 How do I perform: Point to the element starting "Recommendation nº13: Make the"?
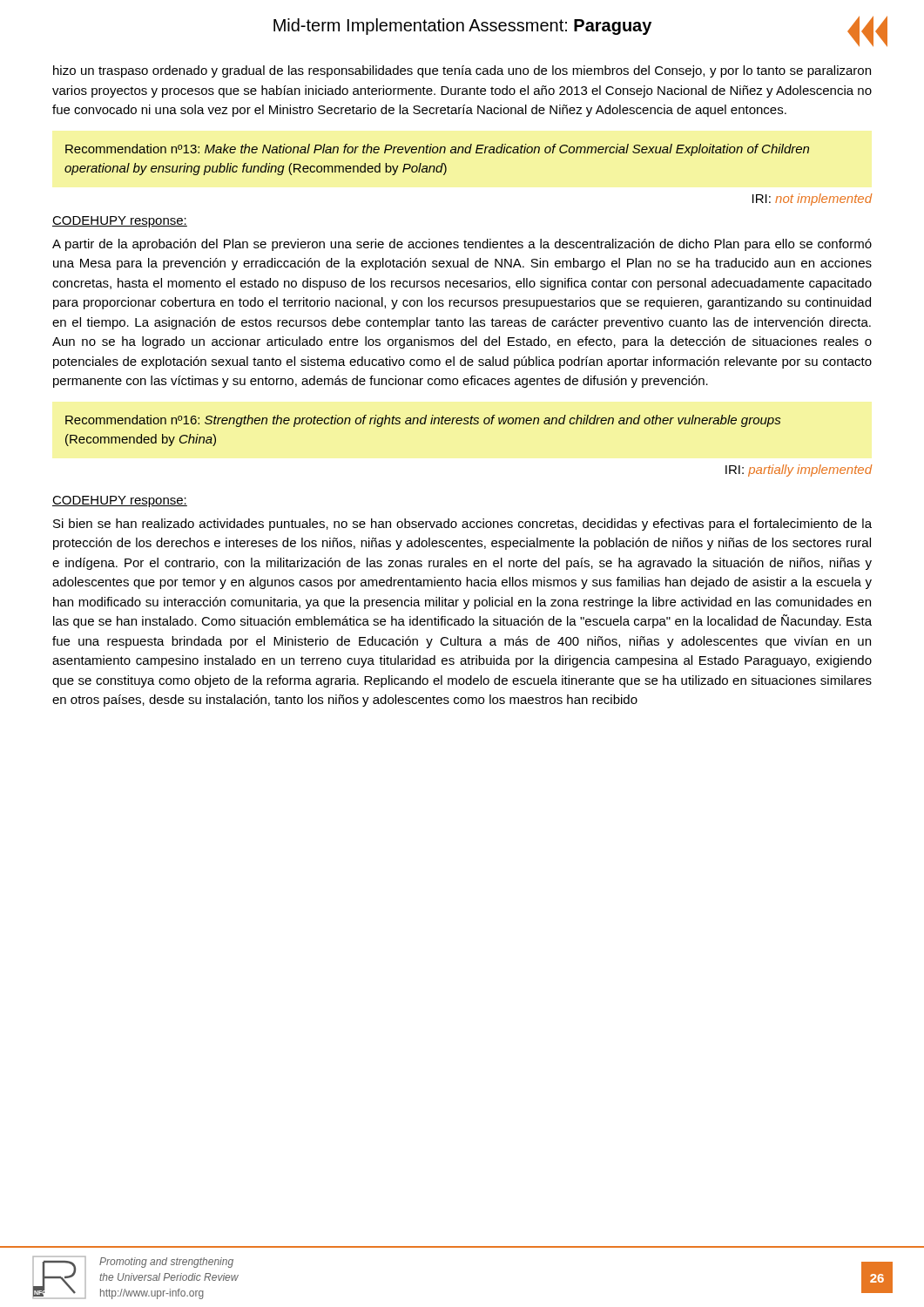[437, 158]
